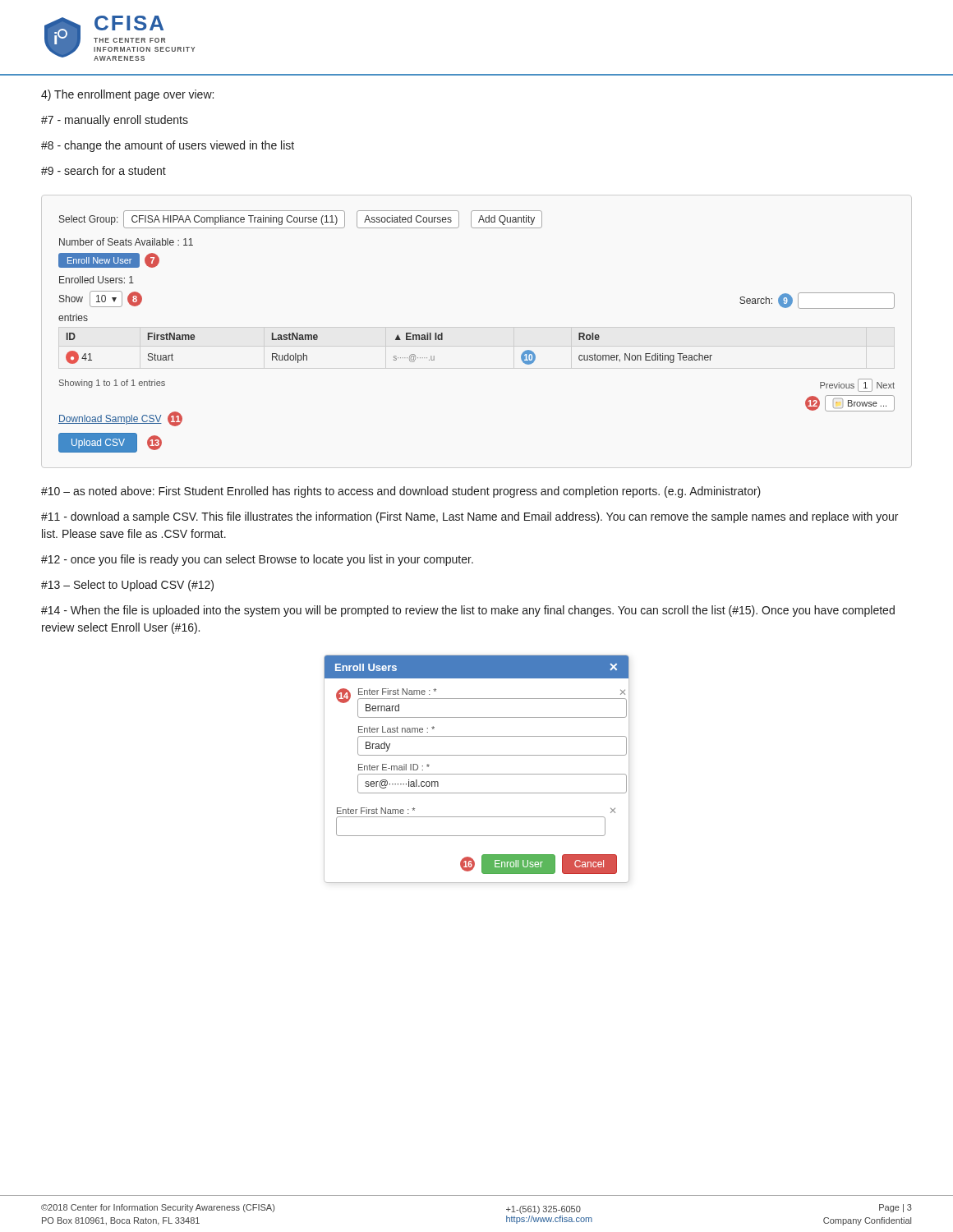Select the passage starting "#7 - manually enroll students"

click(x=115, y=120)
